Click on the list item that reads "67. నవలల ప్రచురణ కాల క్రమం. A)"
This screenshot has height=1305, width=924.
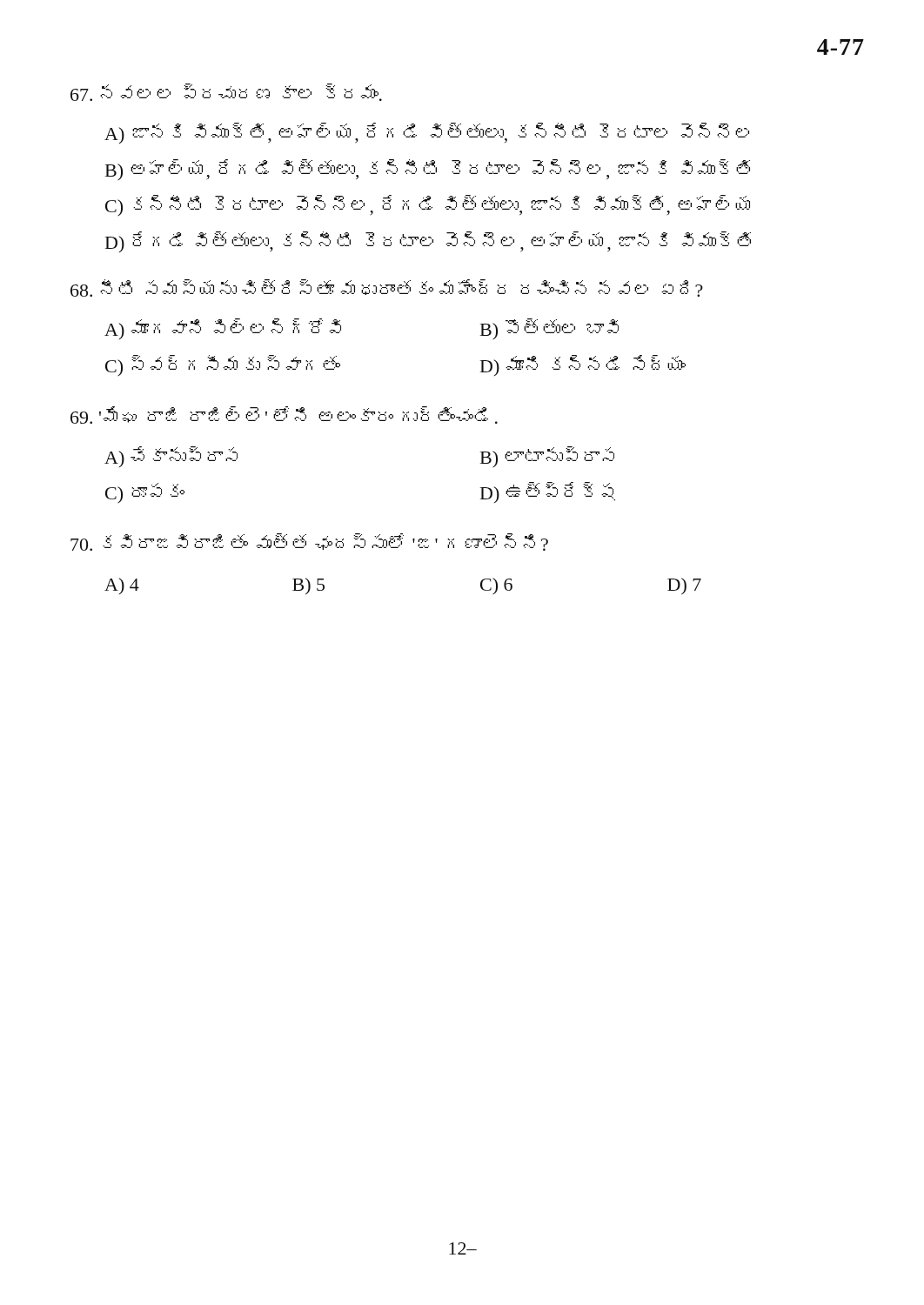(x=462, y=168)
